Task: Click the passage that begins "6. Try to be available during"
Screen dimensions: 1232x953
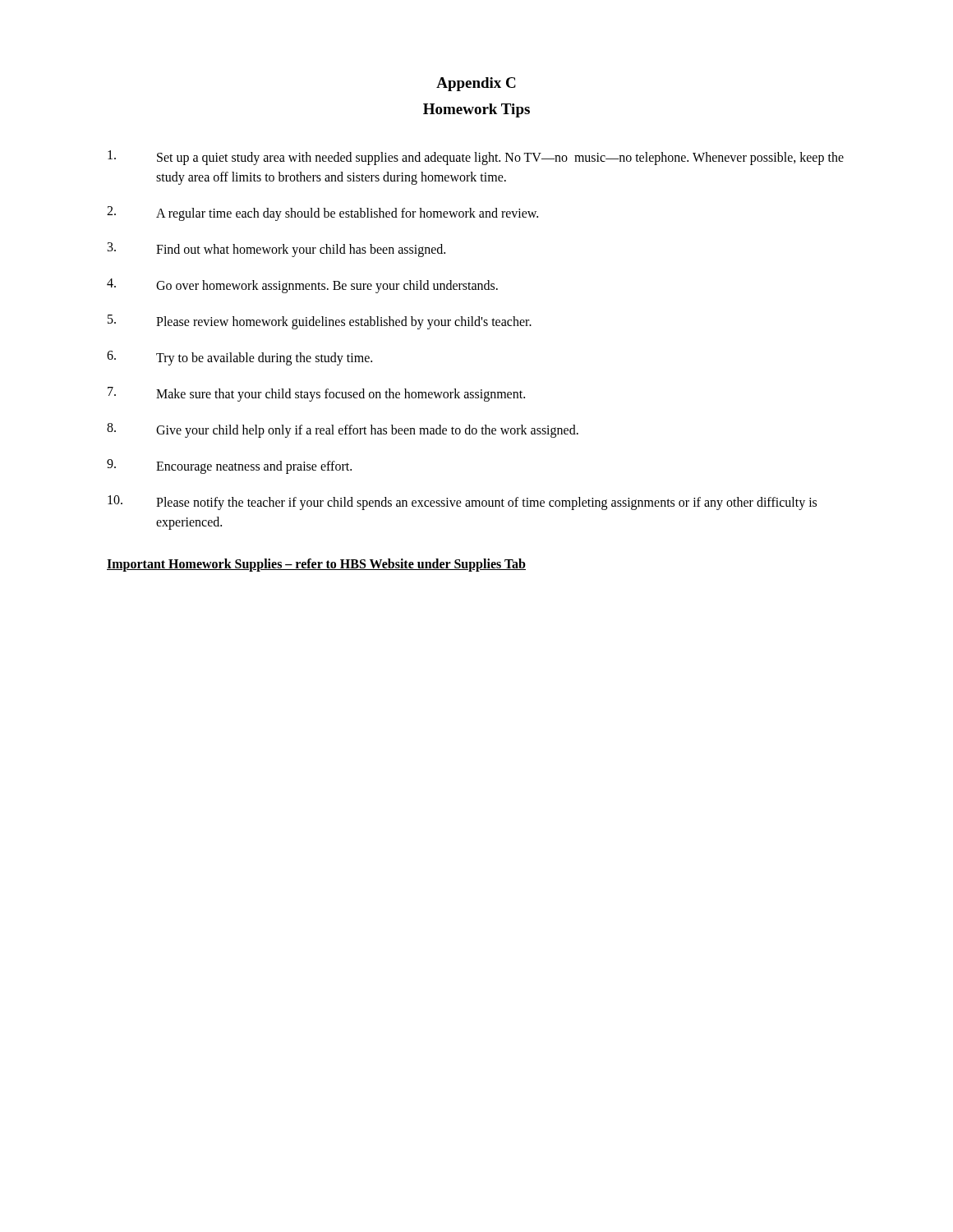Action: 239,358
